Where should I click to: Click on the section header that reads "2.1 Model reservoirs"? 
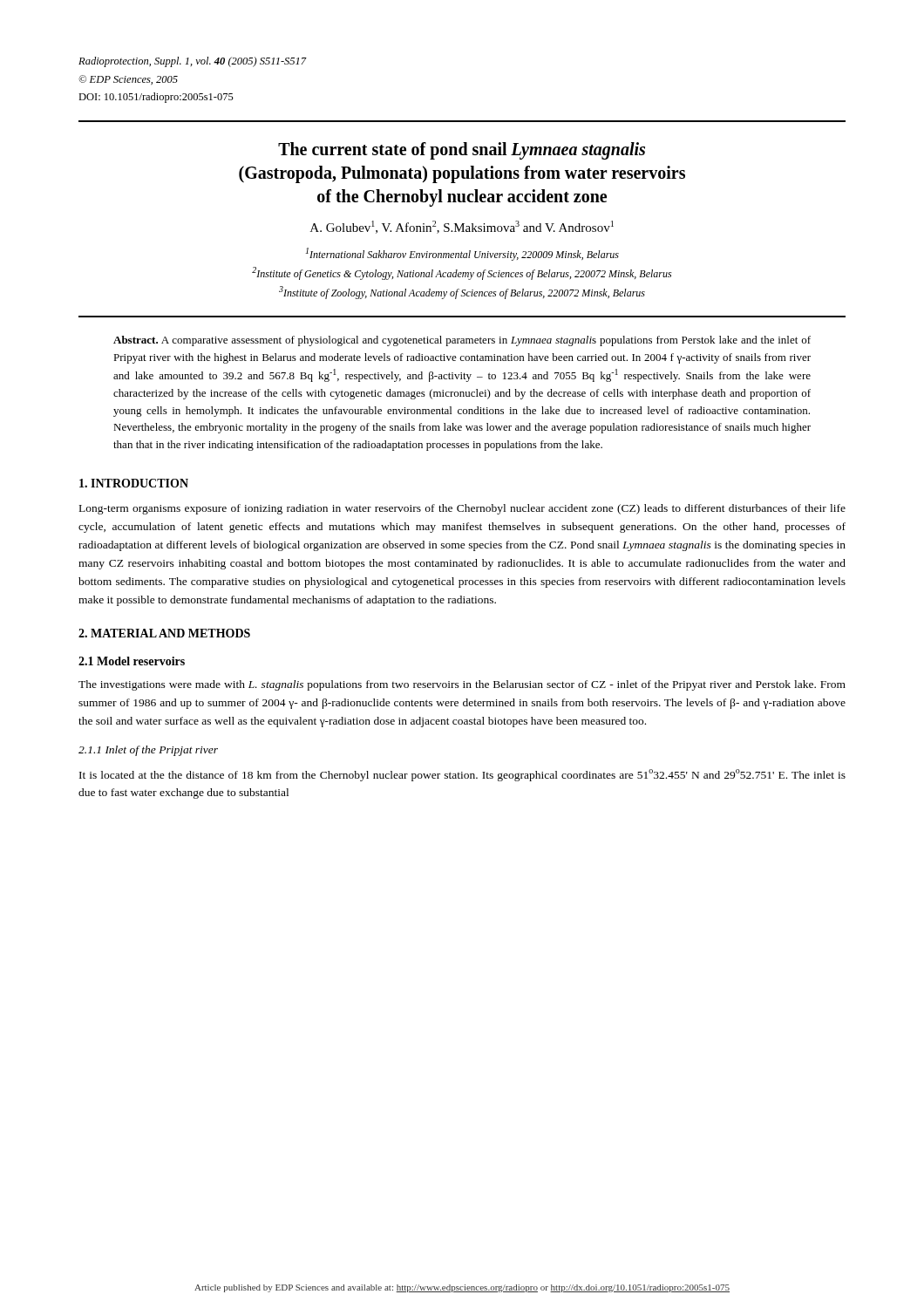click(x=132, y=661)
